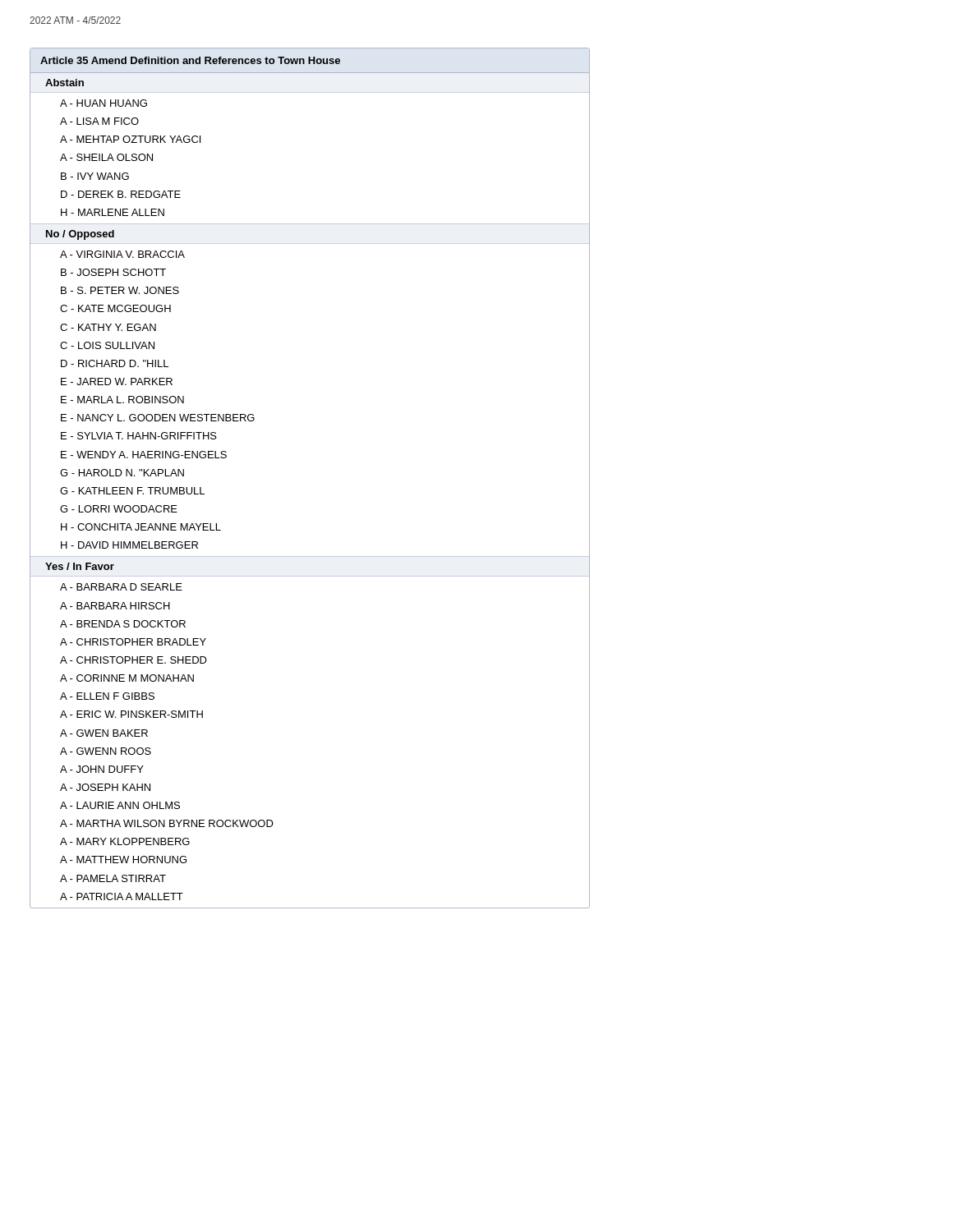Point to the text starting "E - JARED W. PARKER"
Image resolution: width=953 pixels, height=1232 pixels.
click(x=117, y=381)
